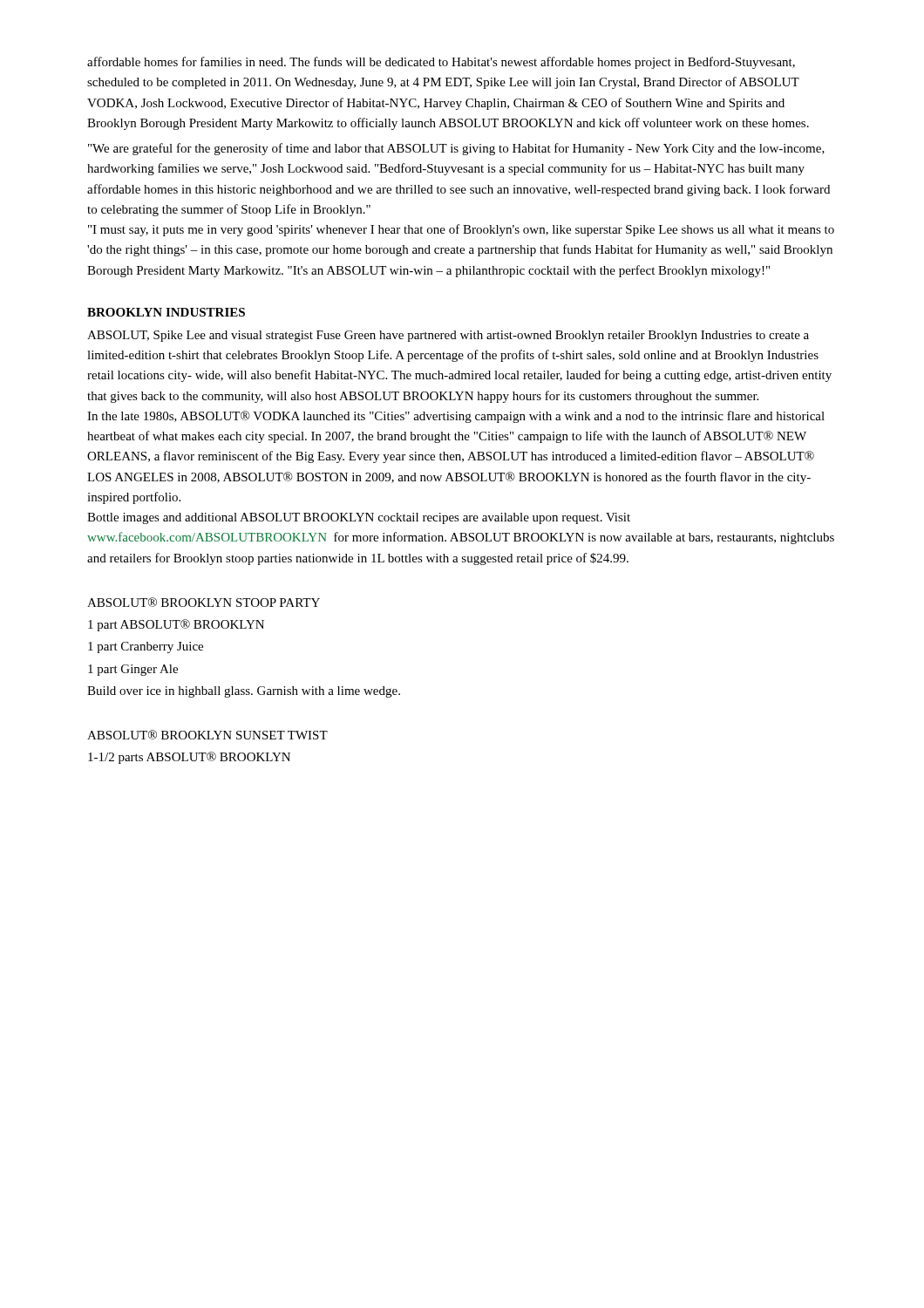Image resolution: width=924 pixels, height=1308 pixels.
Task: Point to "1 part Ginger Ale"
Action: click(133, 668)
